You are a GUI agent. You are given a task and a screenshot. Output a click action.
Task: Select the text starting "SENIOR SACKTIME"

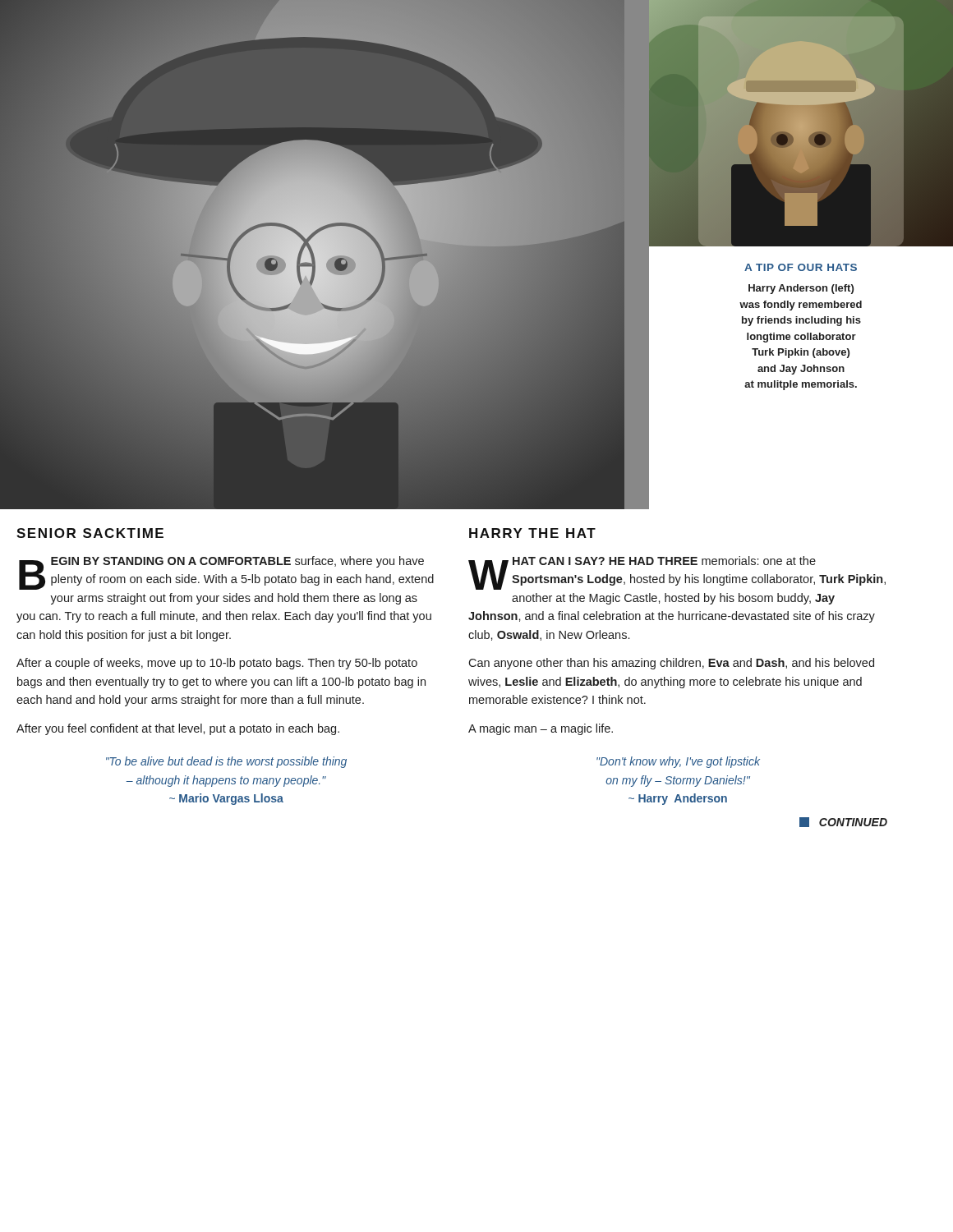click(x=91, y=533)
